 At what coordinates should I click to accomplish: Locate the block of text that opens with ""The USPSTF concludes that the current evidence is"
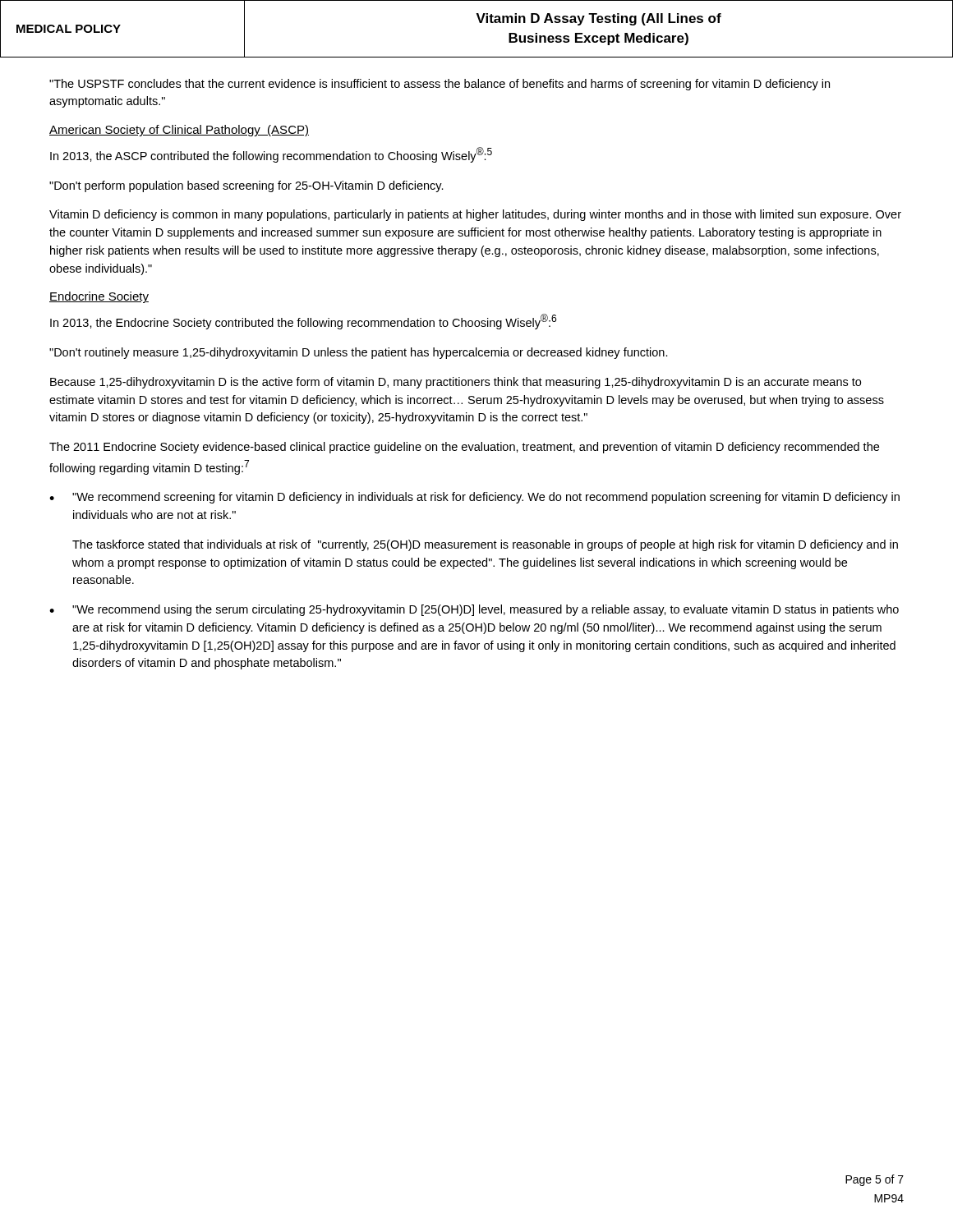440,92
